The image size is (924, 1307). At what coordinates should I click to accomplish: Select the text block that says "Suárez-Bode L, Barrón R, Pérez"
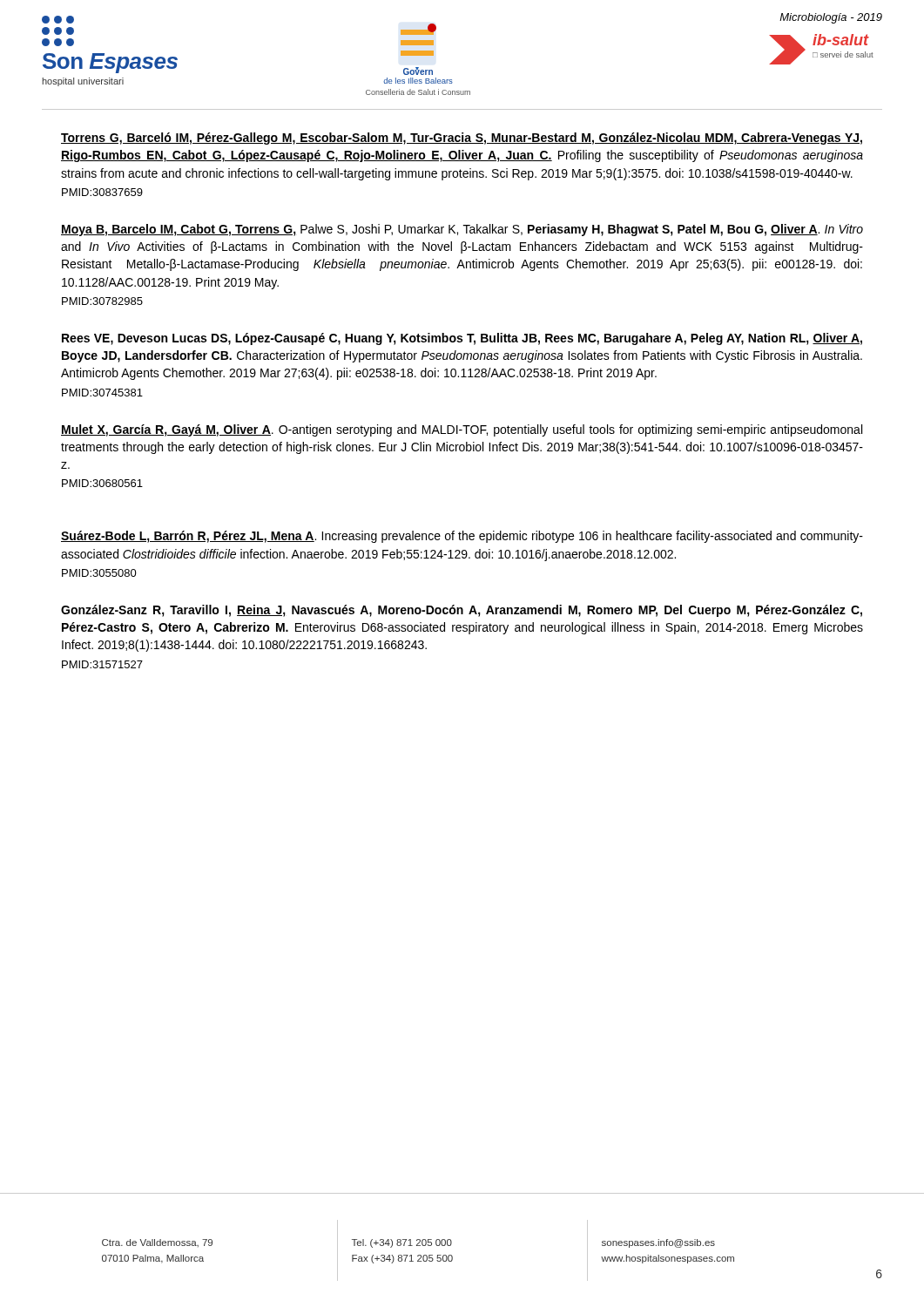462,555
